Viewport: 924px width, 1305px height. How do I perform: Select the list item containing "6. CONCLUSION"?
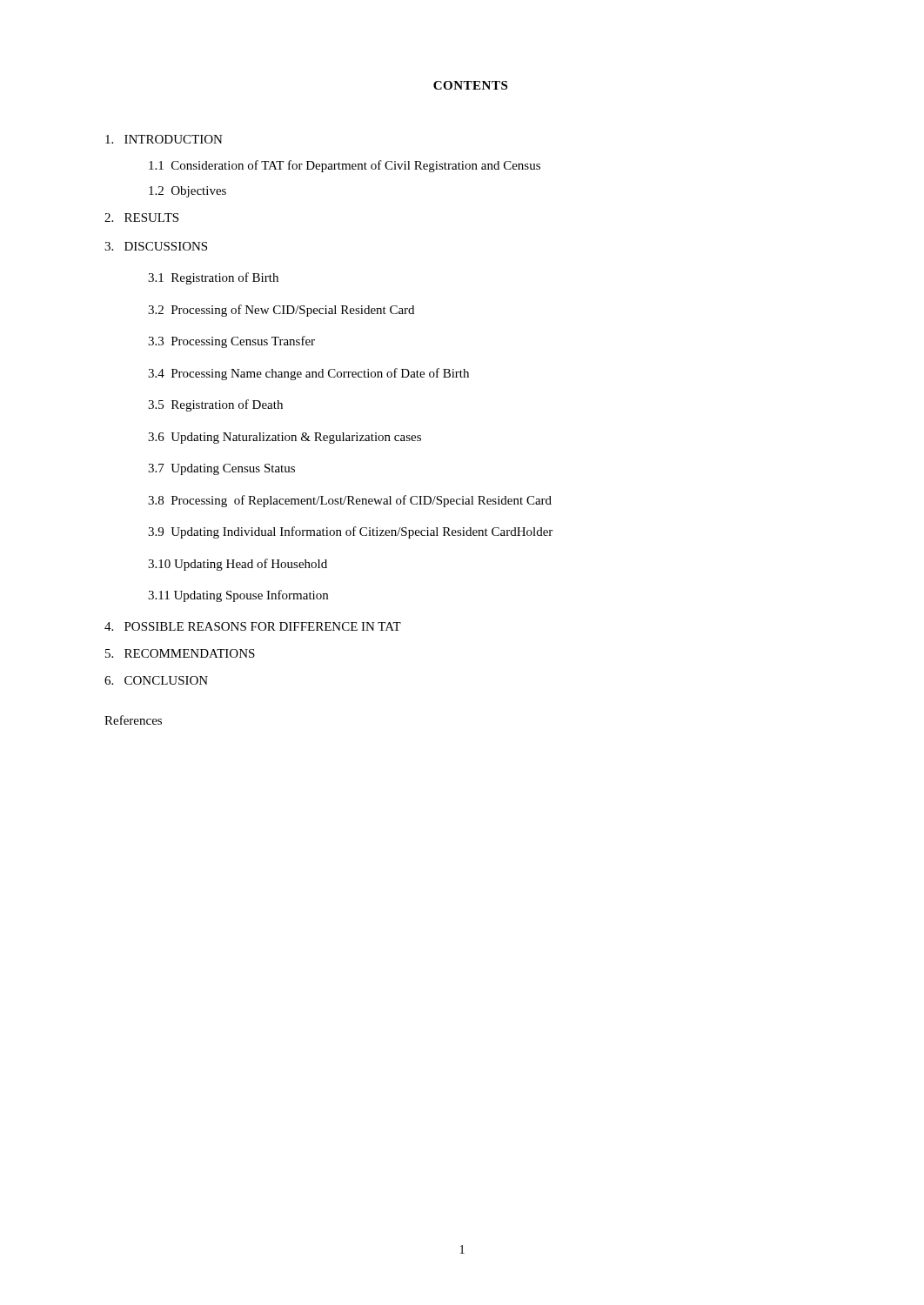(x=156, y=680)
